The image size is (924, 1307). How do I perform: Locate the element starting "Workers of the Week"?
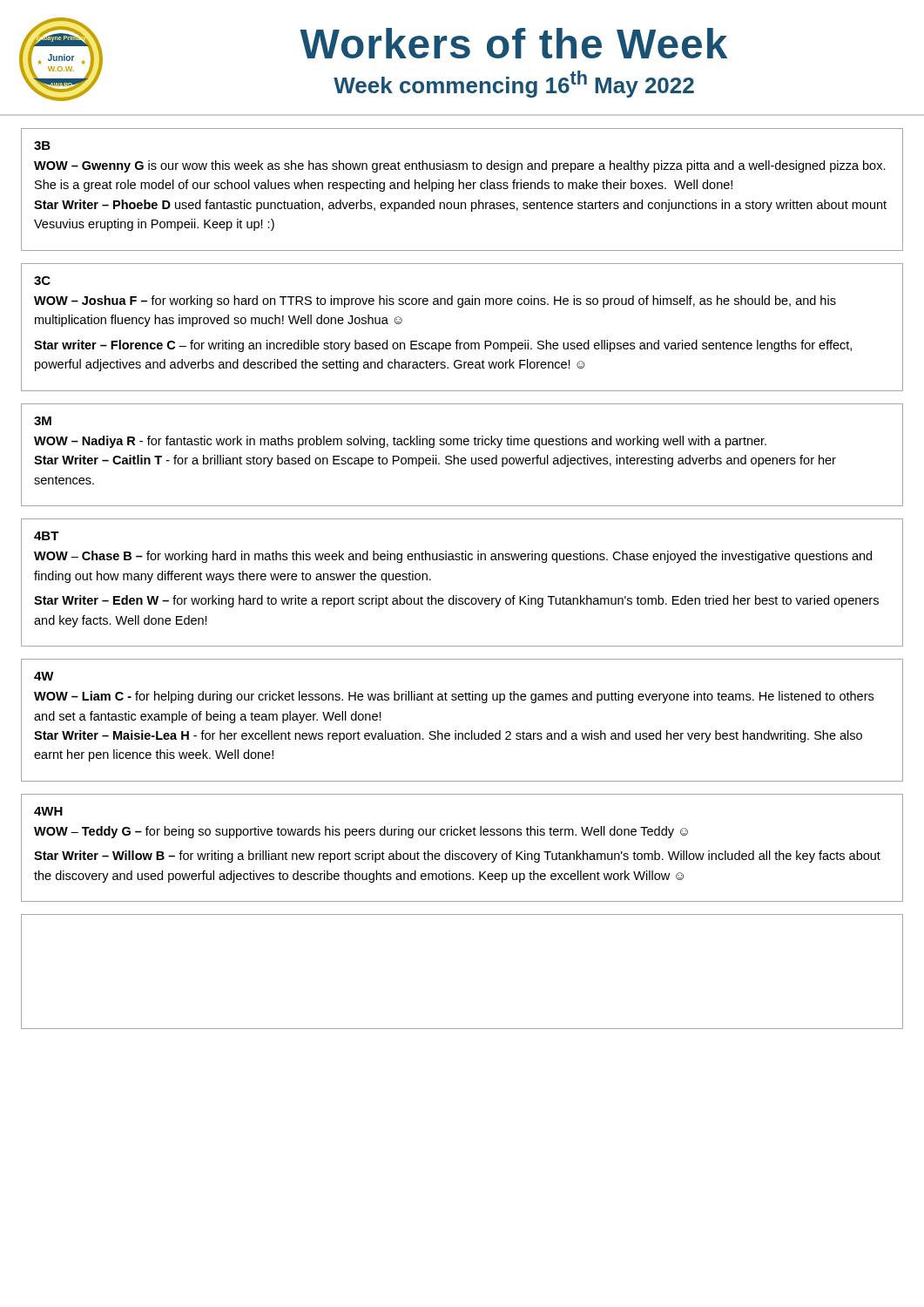(x=514, y=44)
